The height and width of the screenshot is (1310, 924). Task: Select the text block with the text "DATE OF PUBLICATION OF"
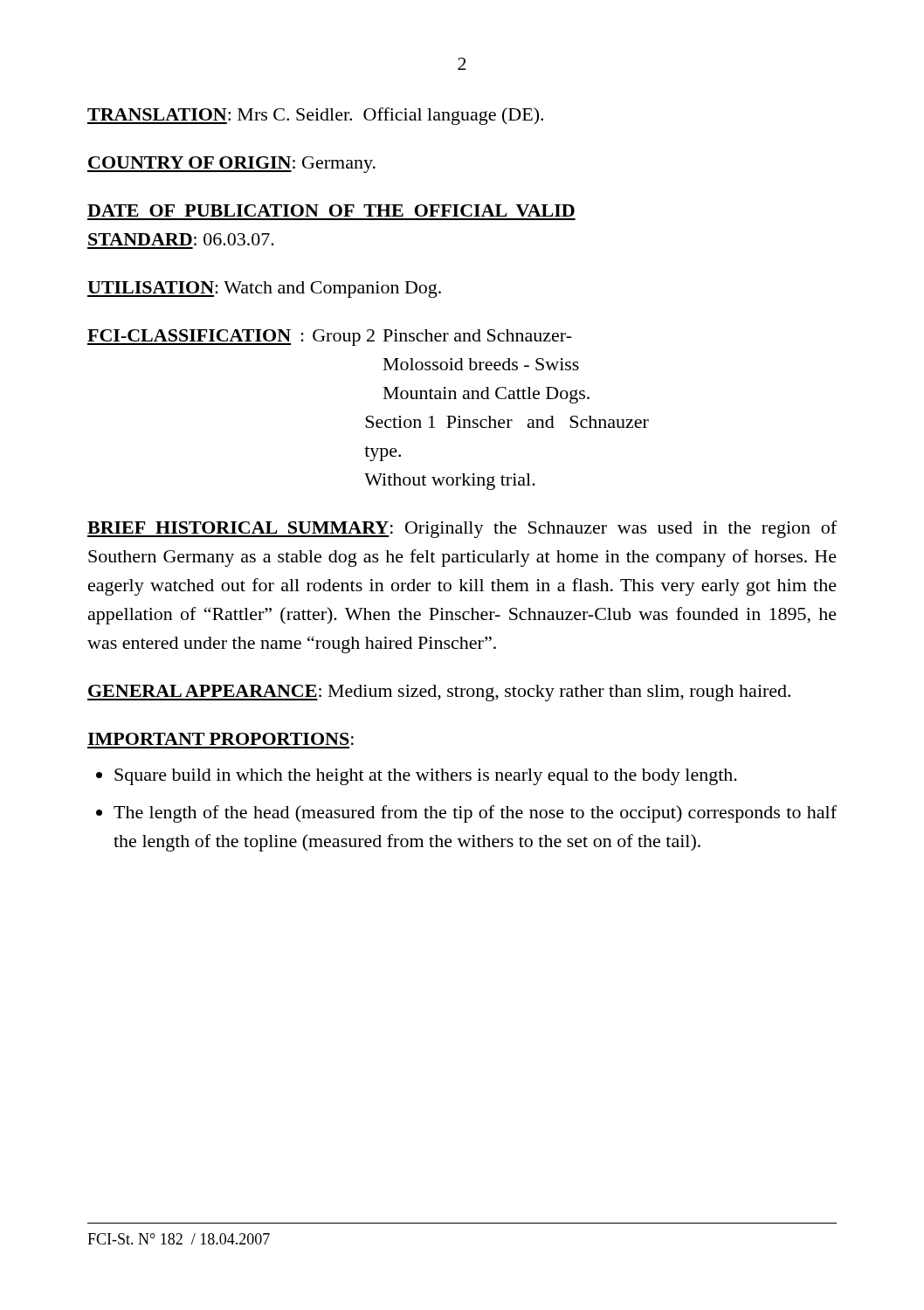(x=331, y=224)
